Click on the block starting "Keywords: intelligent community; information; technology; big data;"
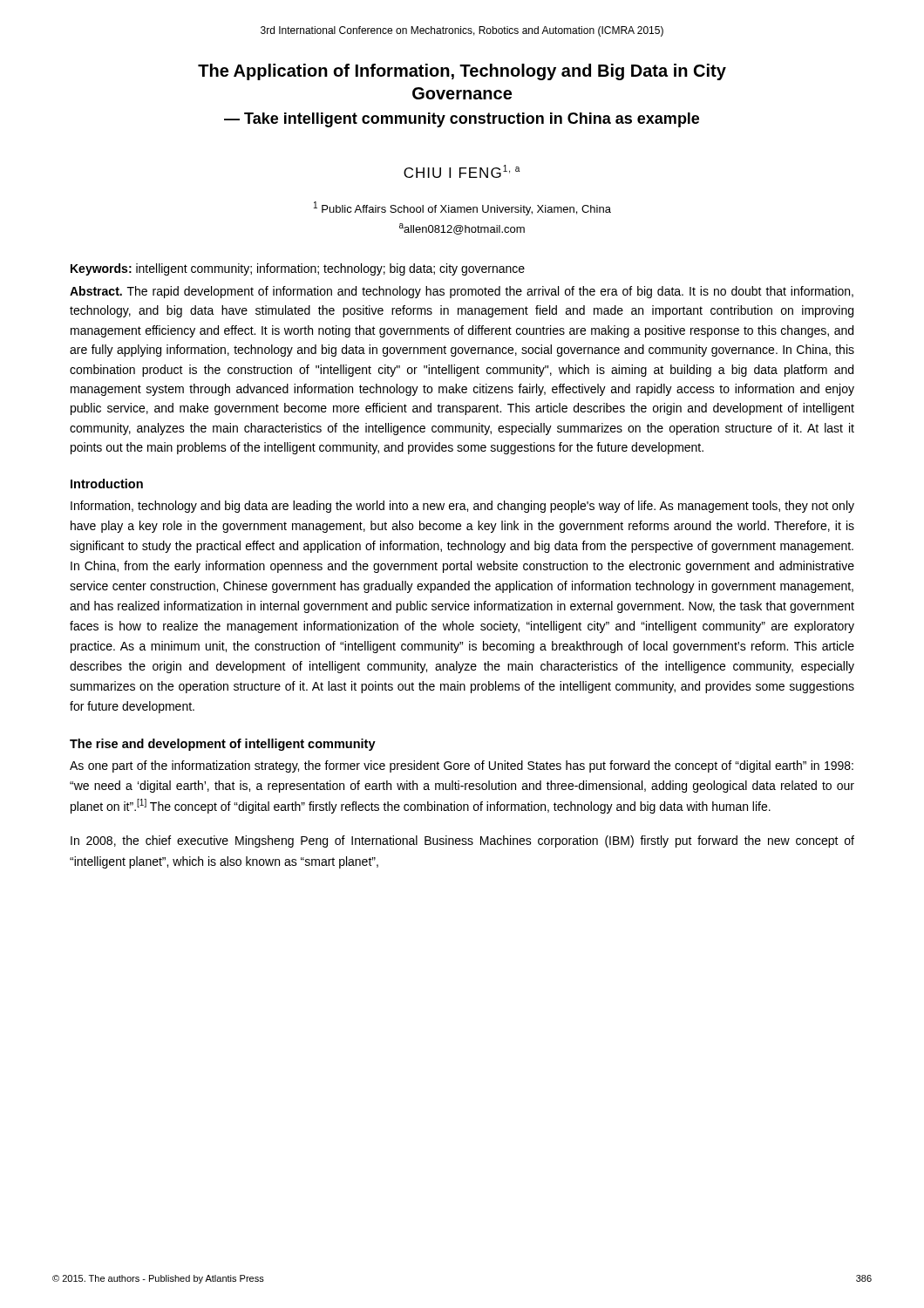 (462, 359)
